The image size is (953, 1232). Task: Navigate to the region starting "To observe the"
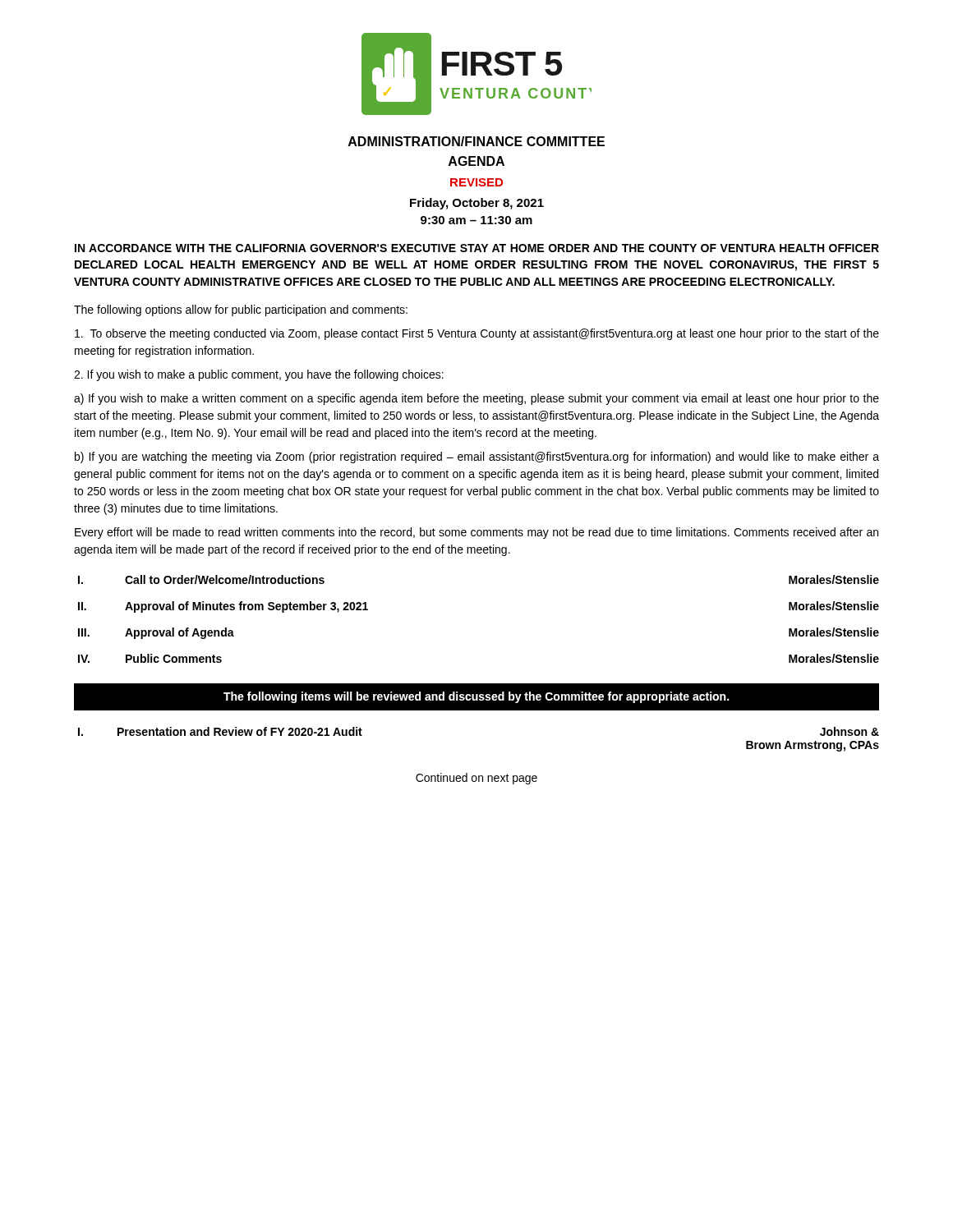(x=476, y=342)
